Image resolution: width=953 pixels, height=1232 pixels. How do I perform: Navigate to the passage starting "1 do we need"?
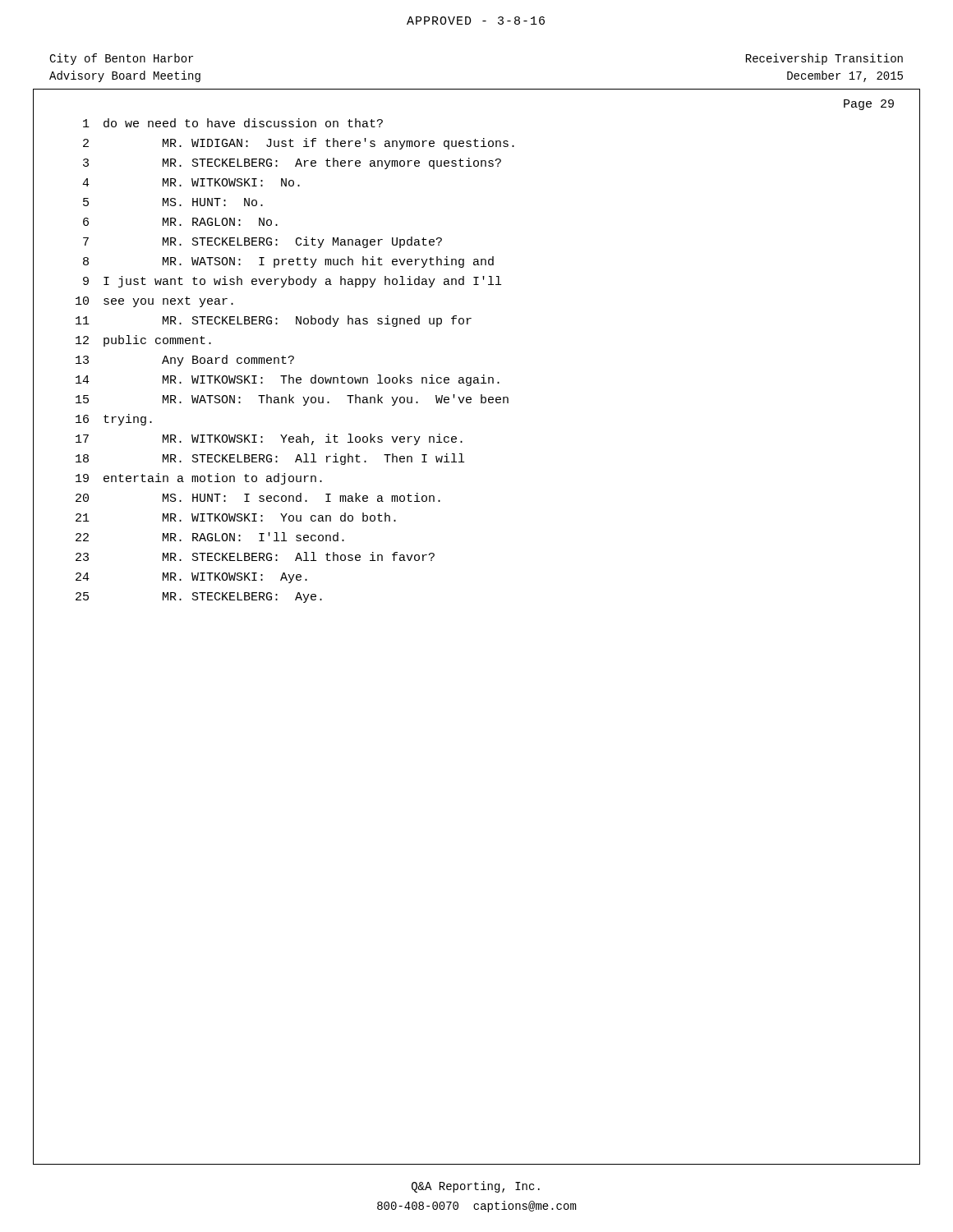(233, 123)
